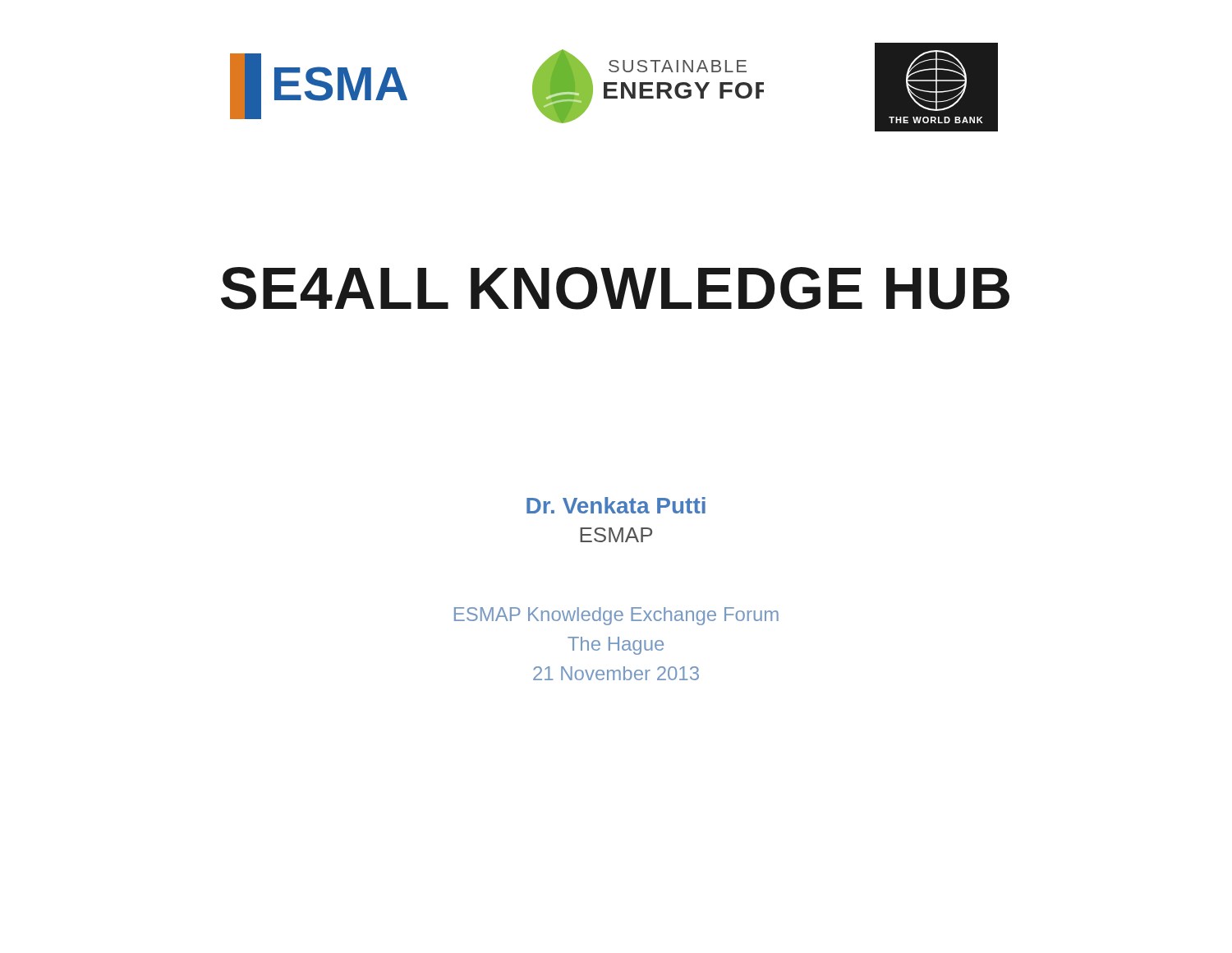Point to the passage starting "SE4ALL KNOWLEDGE HUB"
1232x953 pixels.
(616, 288)
